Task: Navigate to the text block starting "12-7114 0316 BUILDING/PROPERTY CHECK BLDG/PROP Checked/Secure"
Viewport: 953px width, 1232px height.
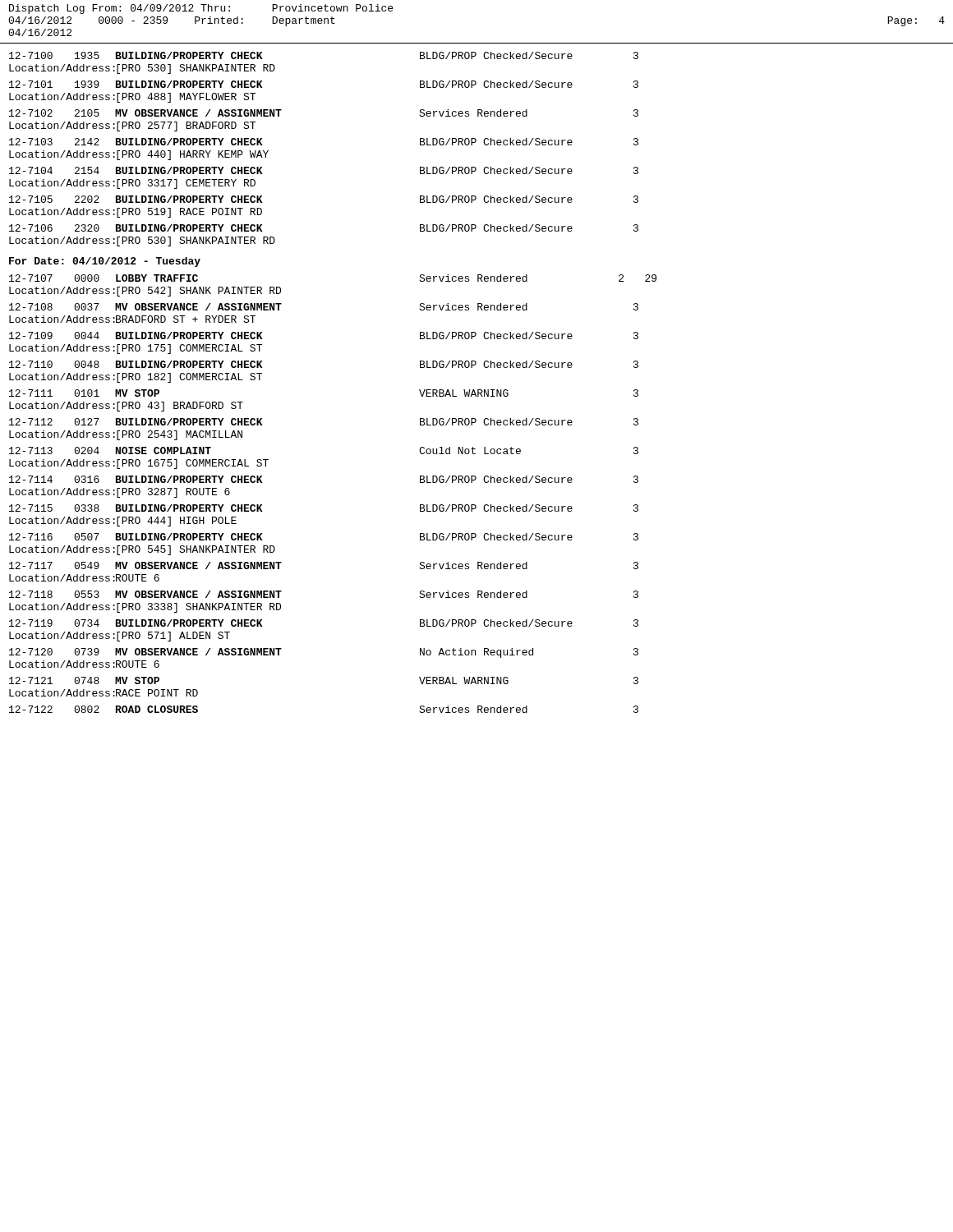Action: [476, 486]
